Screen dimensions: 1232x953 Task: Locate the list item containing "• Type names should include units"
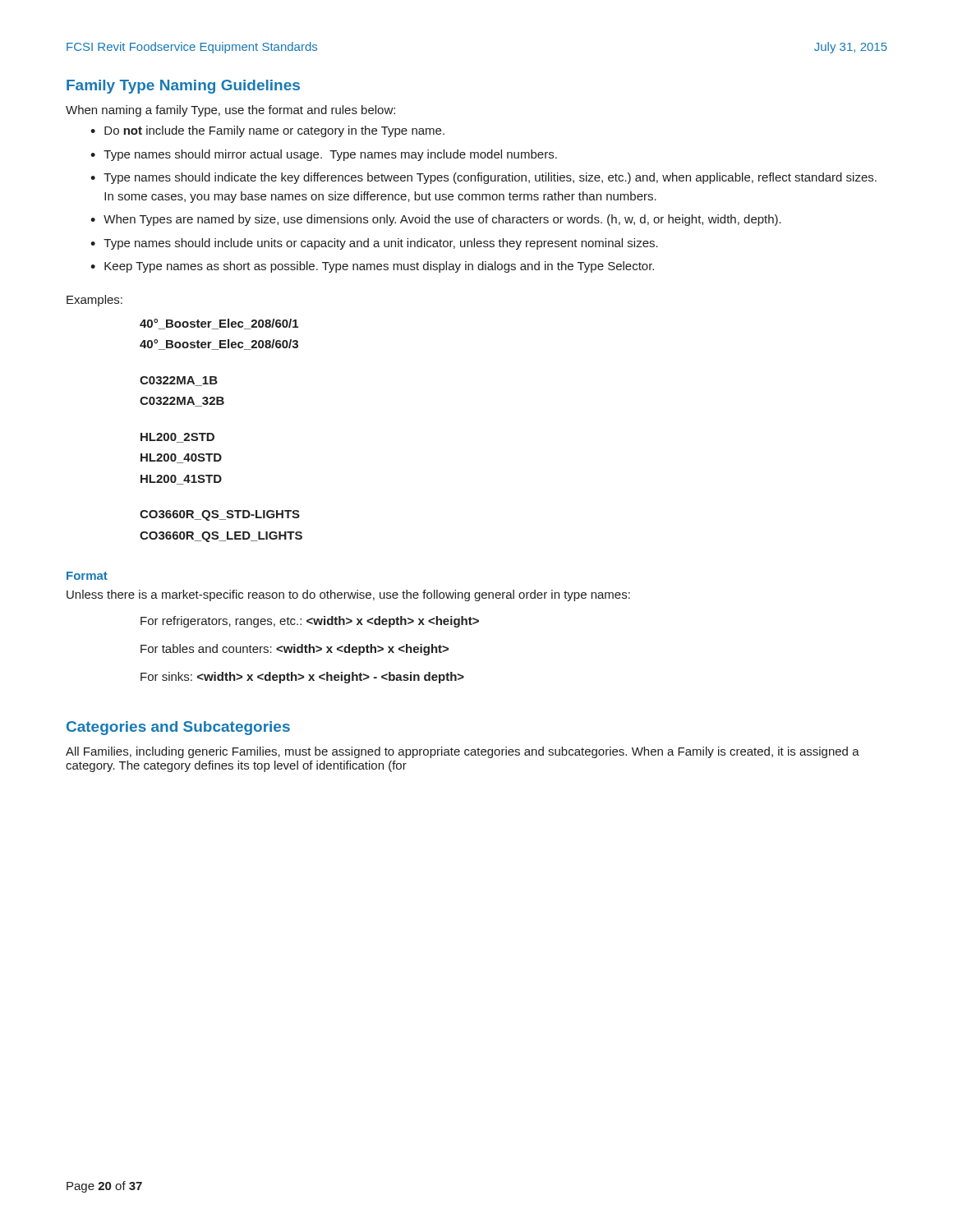tap(374, 243)
